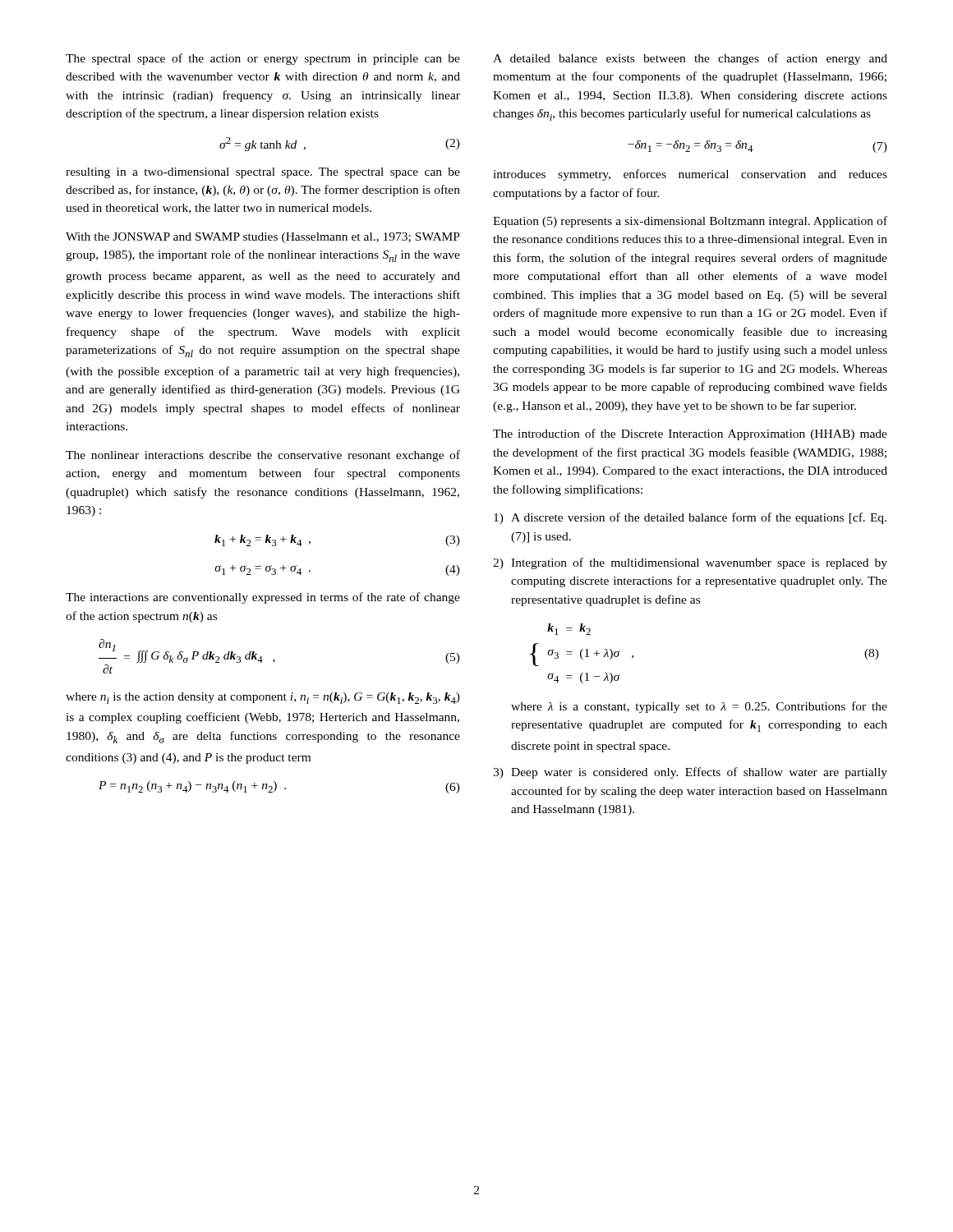Locate the block of text that opens with "resulting in a two-dimensional spectral"
The width and height of the screenshot is (953, 1232).
click(263, 190)
